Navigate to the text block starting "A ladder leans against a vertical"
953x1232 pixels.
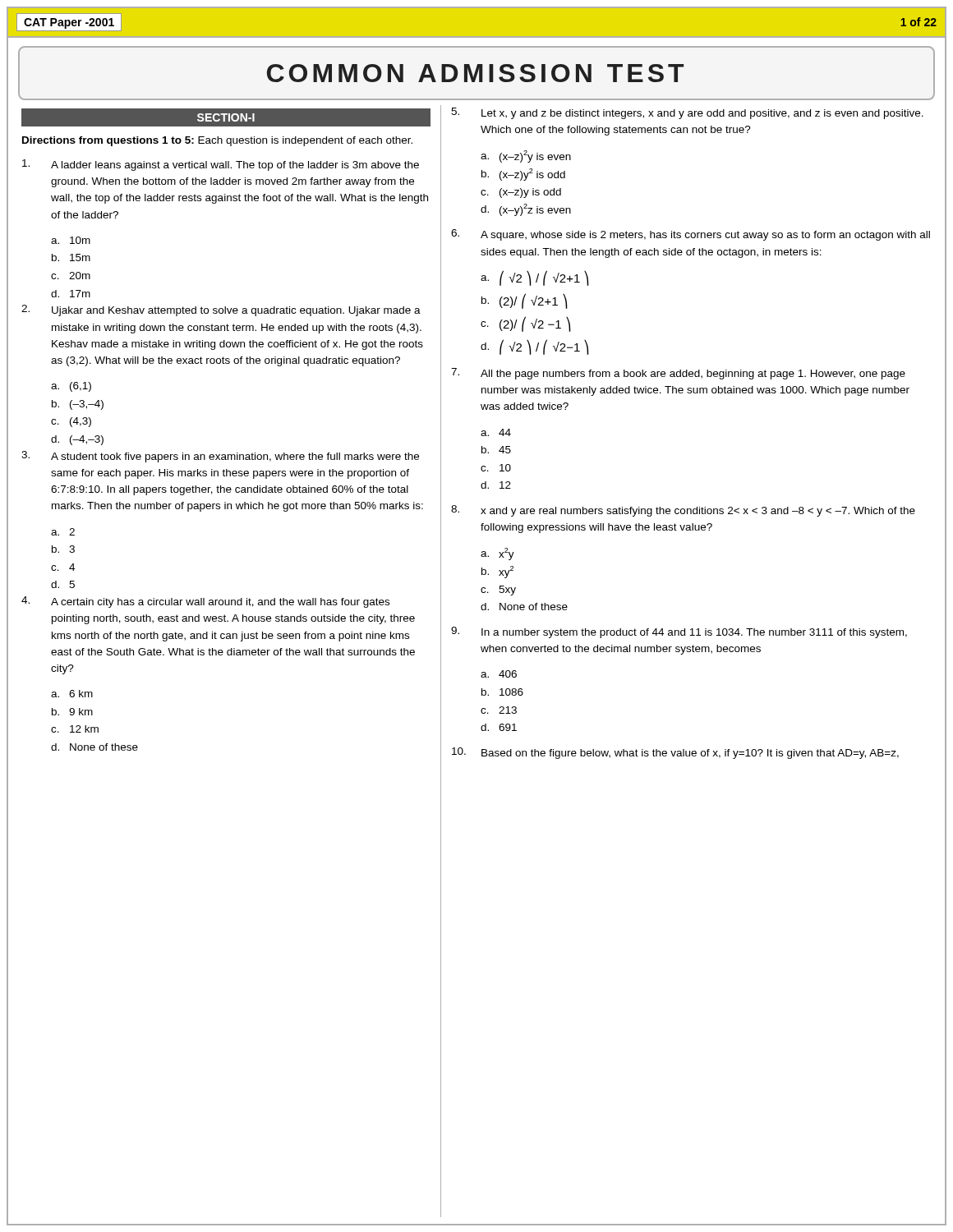[x=221, y=165]
